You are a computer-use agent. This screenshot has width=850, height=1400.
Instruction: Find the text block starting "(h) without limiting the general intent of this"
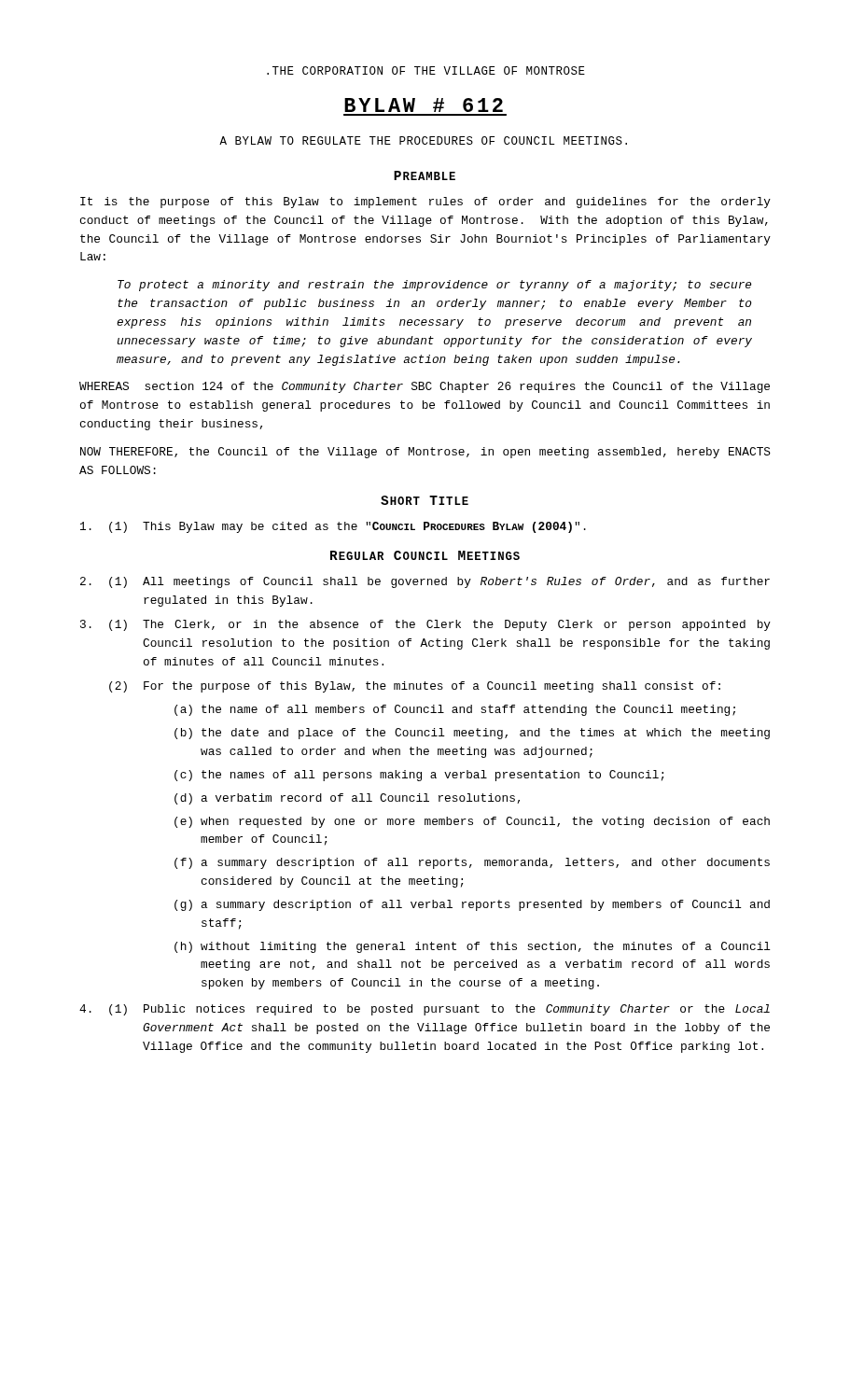(x=472, y=965)
